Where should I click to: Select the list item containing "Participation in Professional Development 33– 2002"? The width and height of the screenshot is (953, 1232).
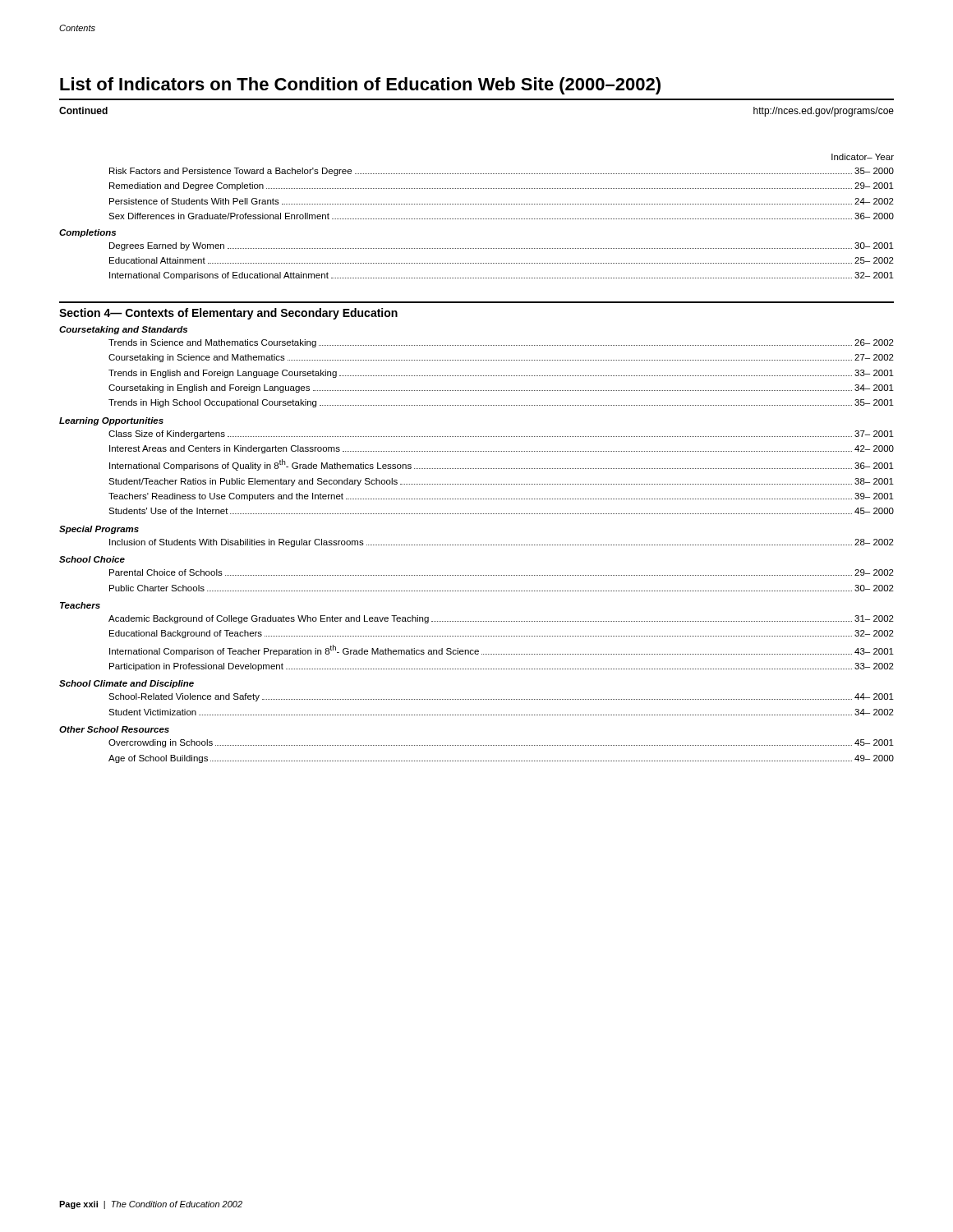click(x=501, y=666)
